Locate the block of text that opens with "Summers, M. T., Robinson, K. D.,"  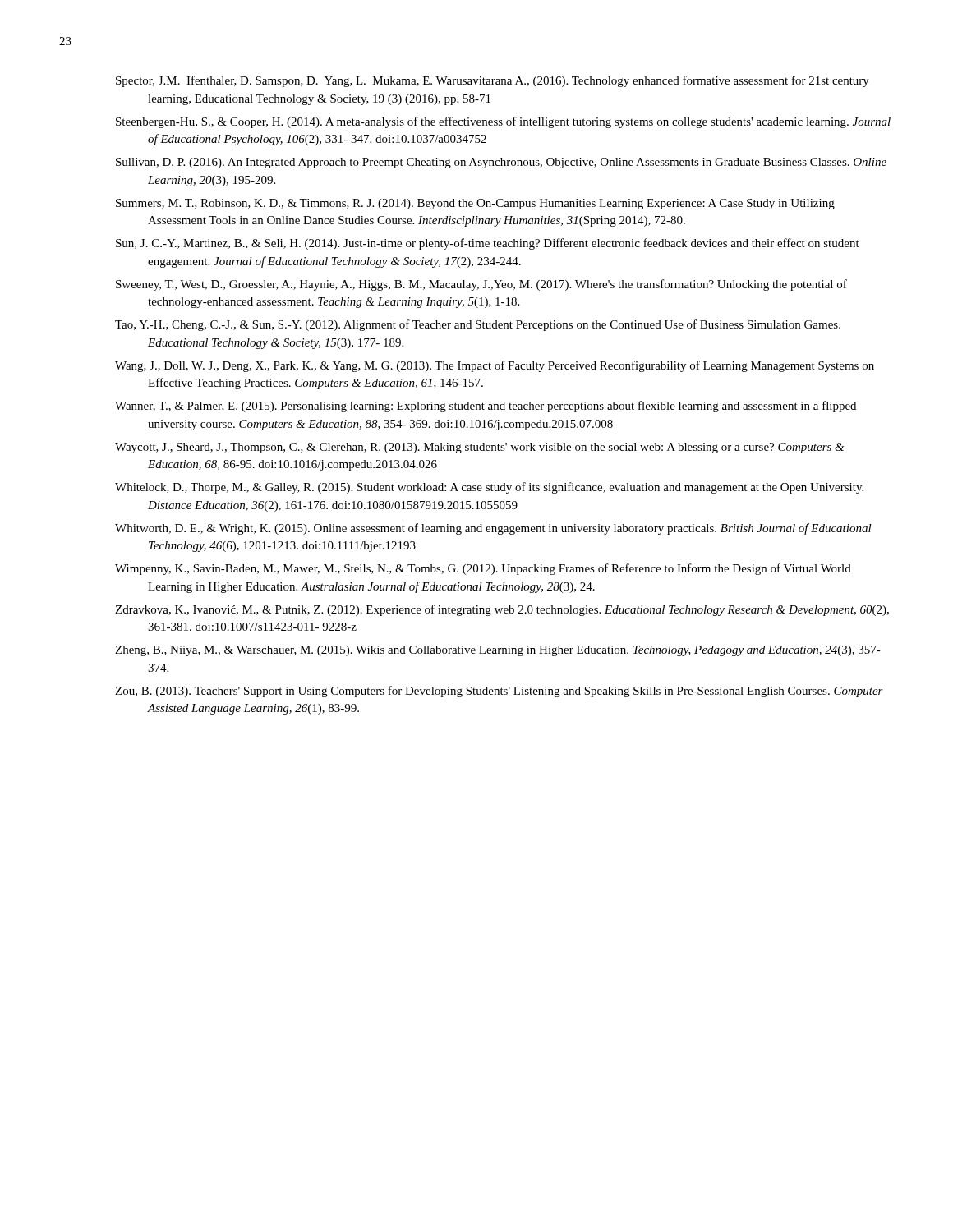(x=475, y=211)
